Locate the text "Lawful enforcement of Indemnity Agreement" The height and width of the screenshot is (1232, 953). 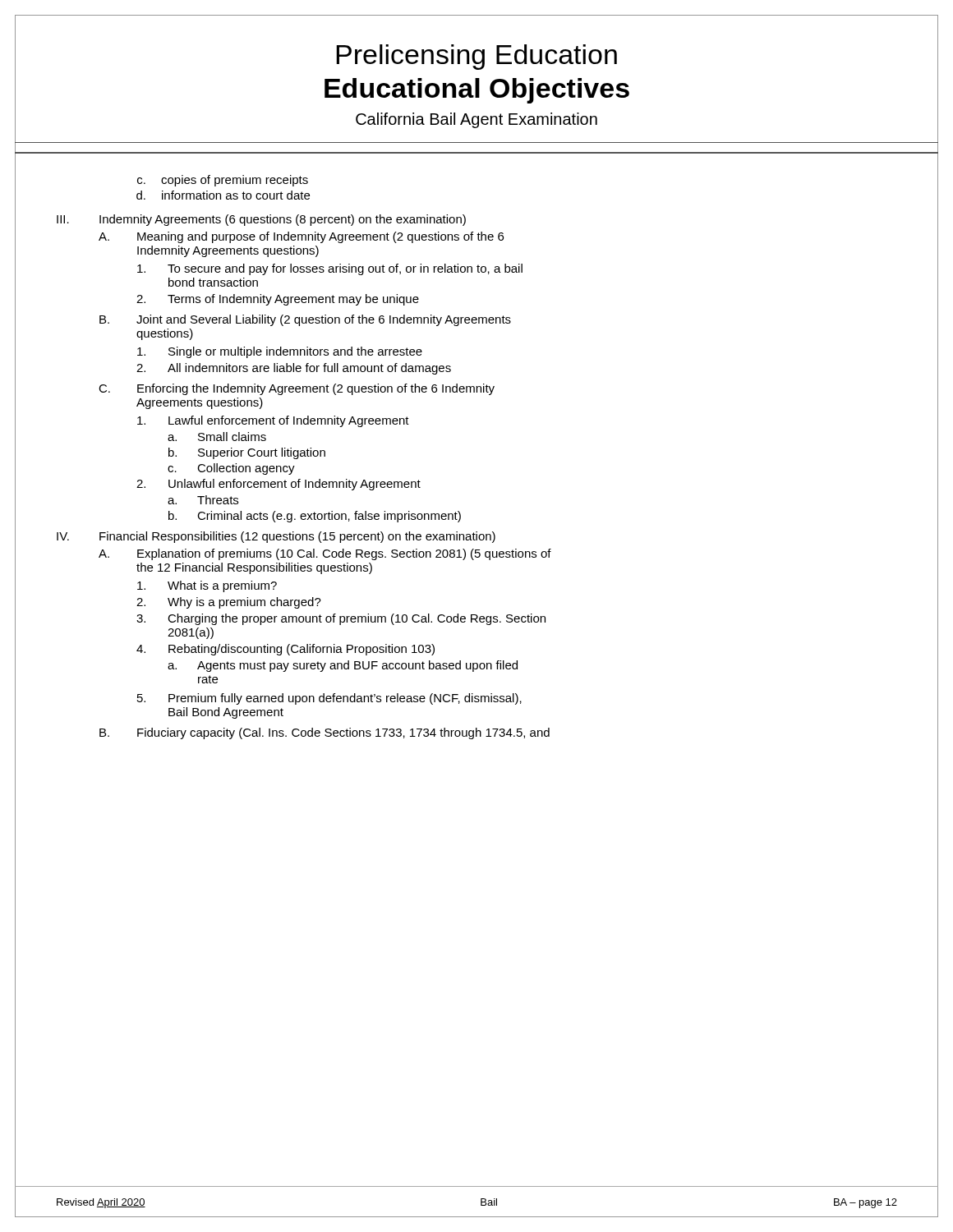click(273, 421)
